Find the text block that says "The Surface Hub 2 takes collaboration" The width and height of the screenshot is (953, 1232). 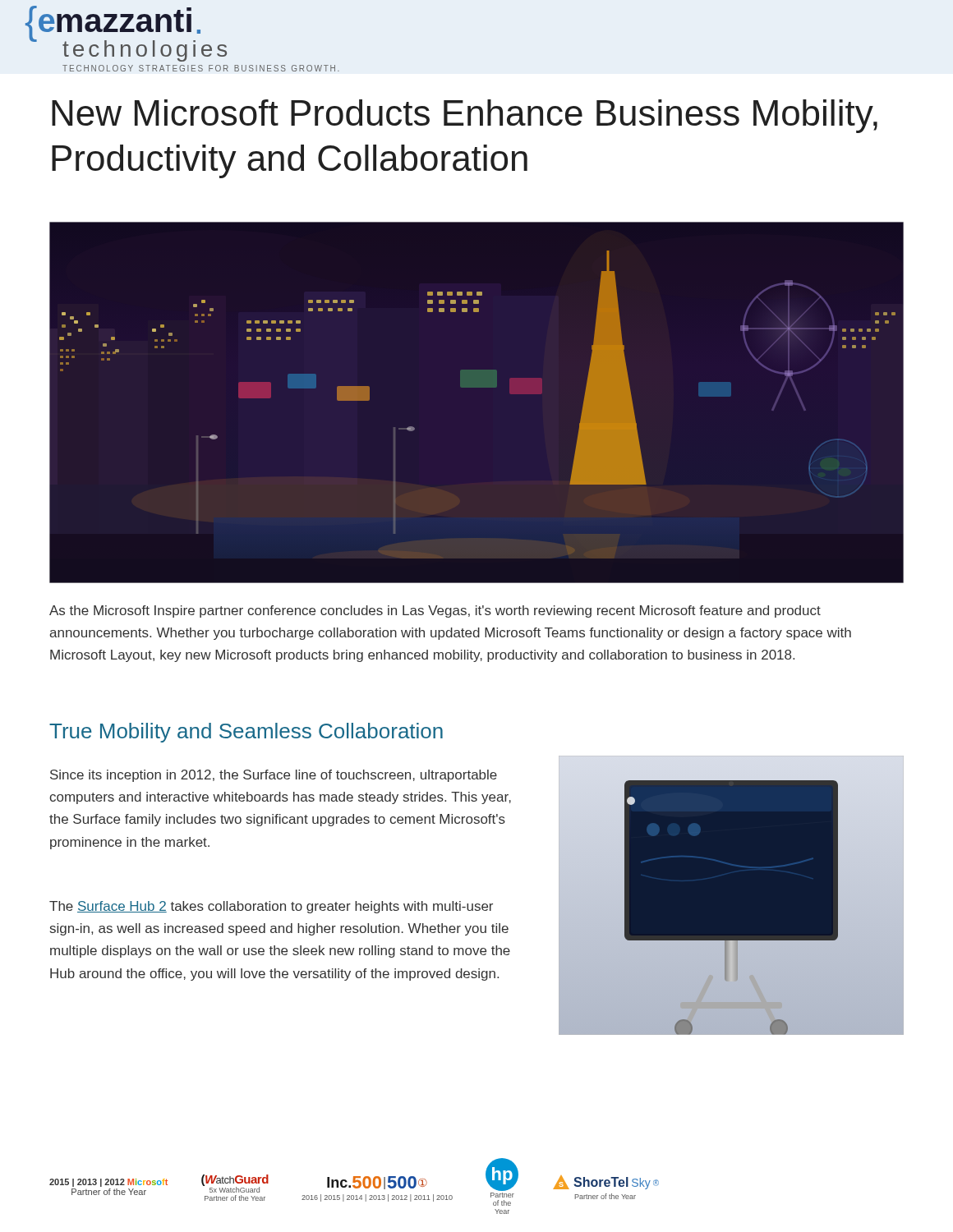[280, 940]
